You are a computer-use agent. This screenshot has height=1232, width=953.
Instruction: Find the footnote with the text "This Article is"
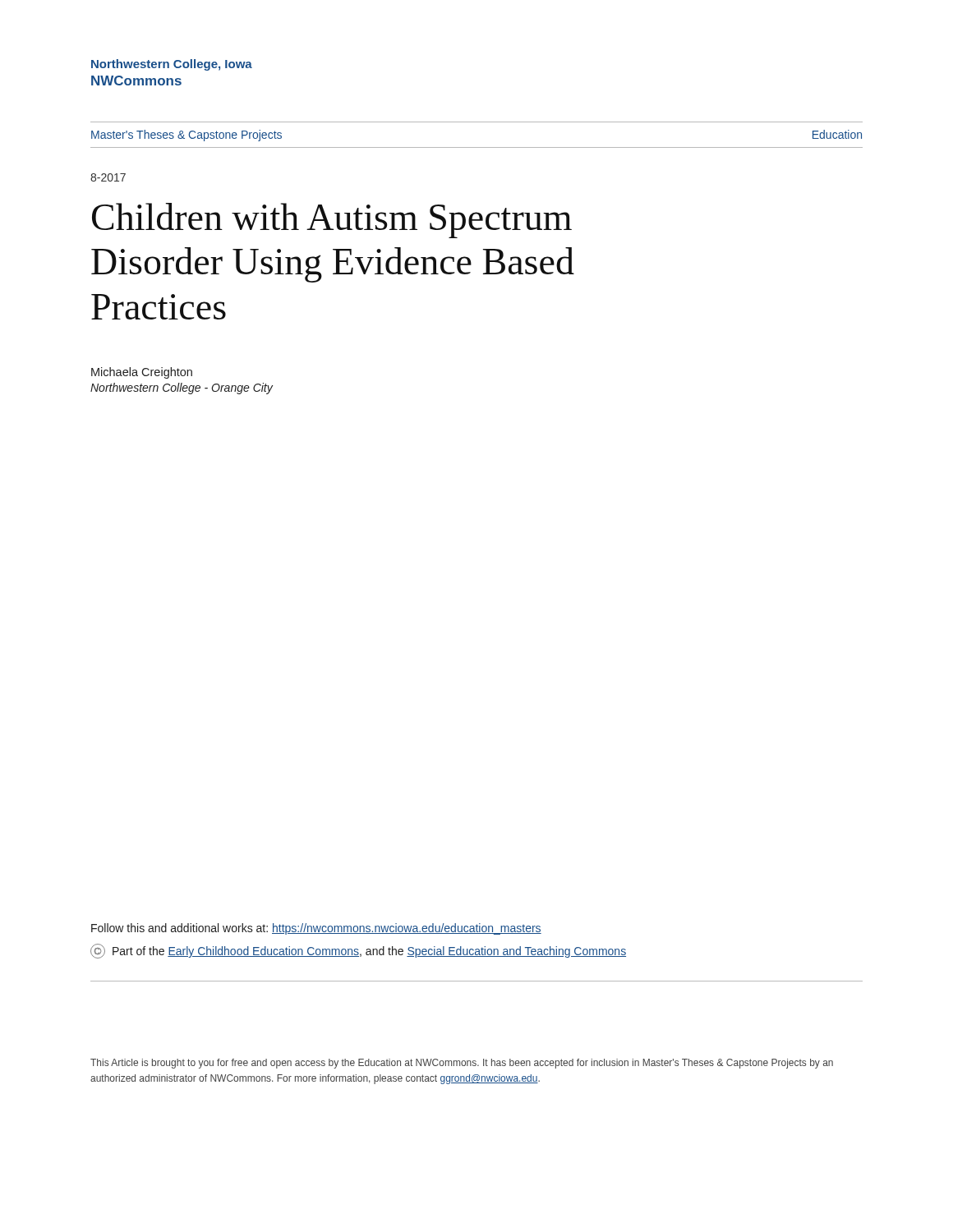point(476,1071)
